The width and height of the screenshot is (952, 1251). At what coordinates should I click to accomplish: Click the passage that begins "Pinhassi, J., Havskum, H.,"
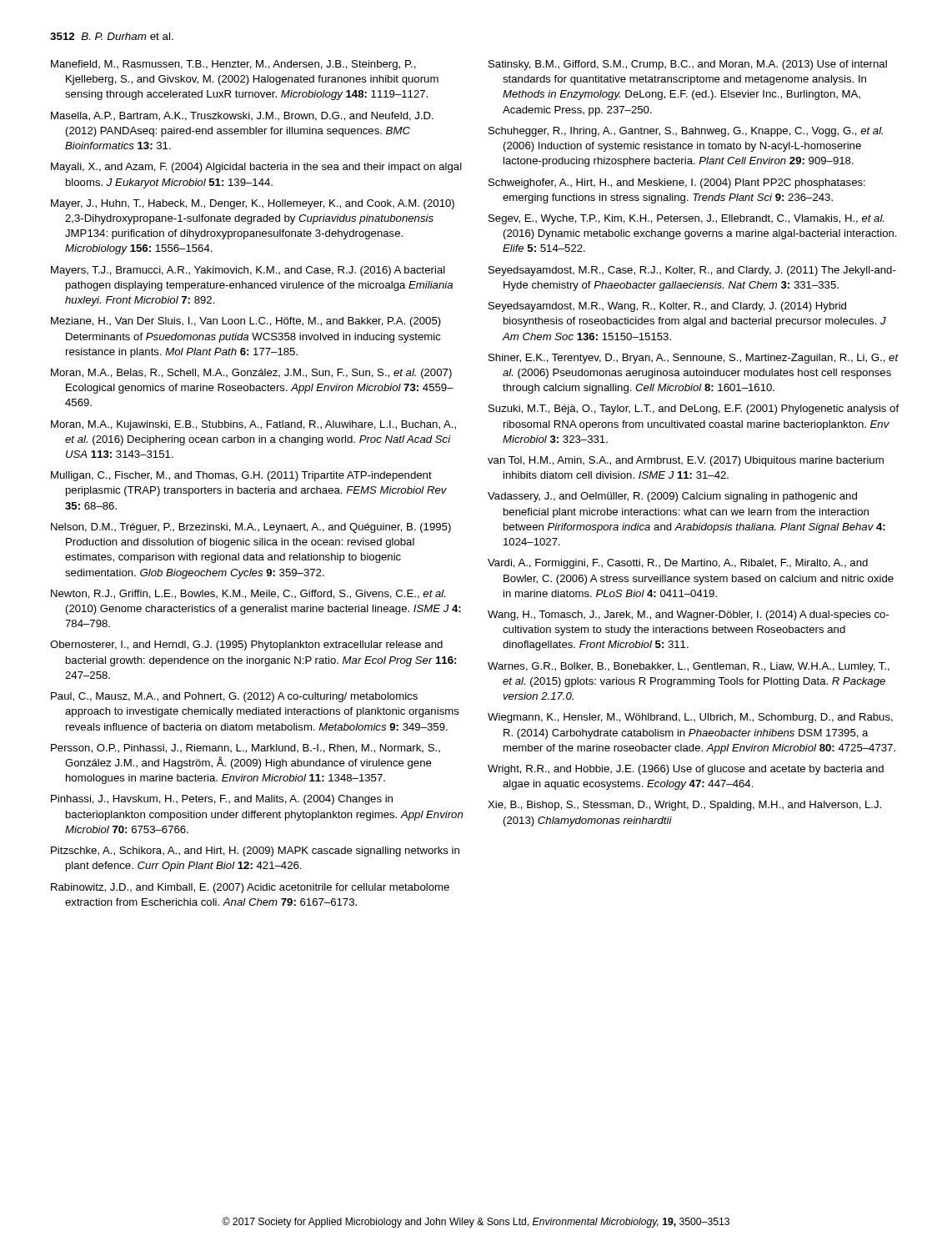point(257,814)
